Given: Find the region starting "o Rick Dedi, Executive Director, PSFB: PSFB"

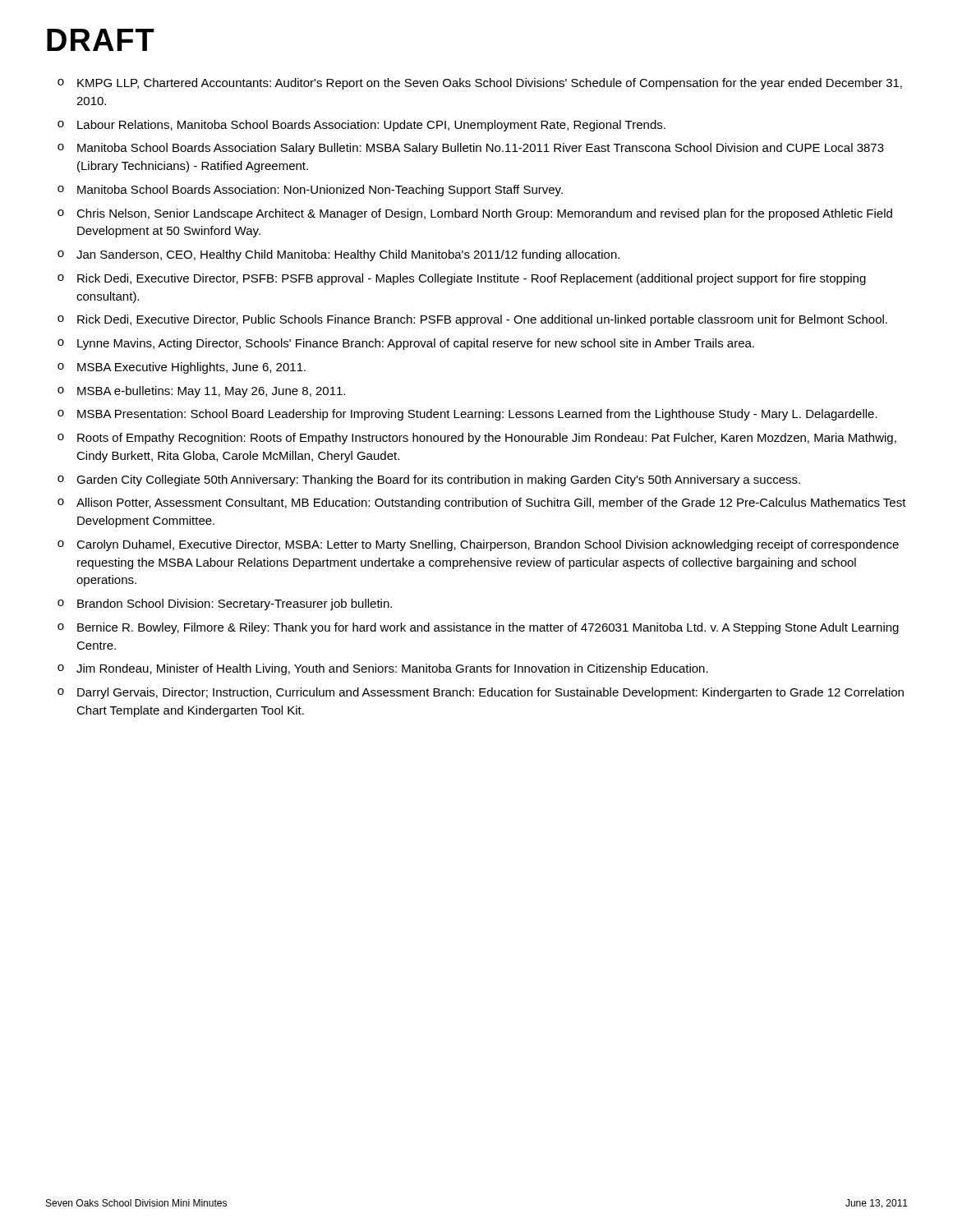Looking at the screenshot, I should click(476, 287).
